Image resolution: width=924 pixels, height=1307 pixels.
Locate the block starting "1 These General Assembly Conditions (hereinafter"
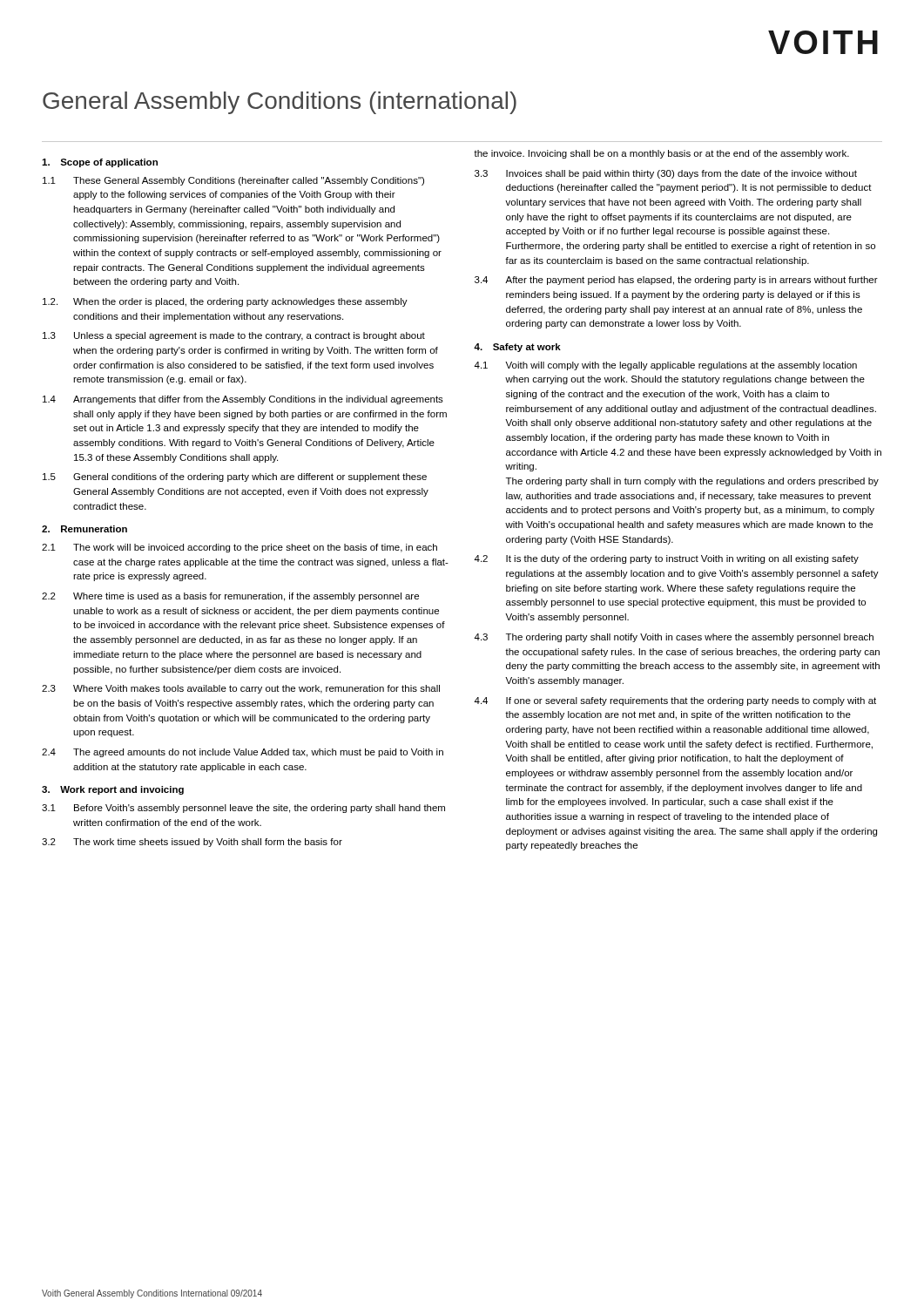[246, 231]
